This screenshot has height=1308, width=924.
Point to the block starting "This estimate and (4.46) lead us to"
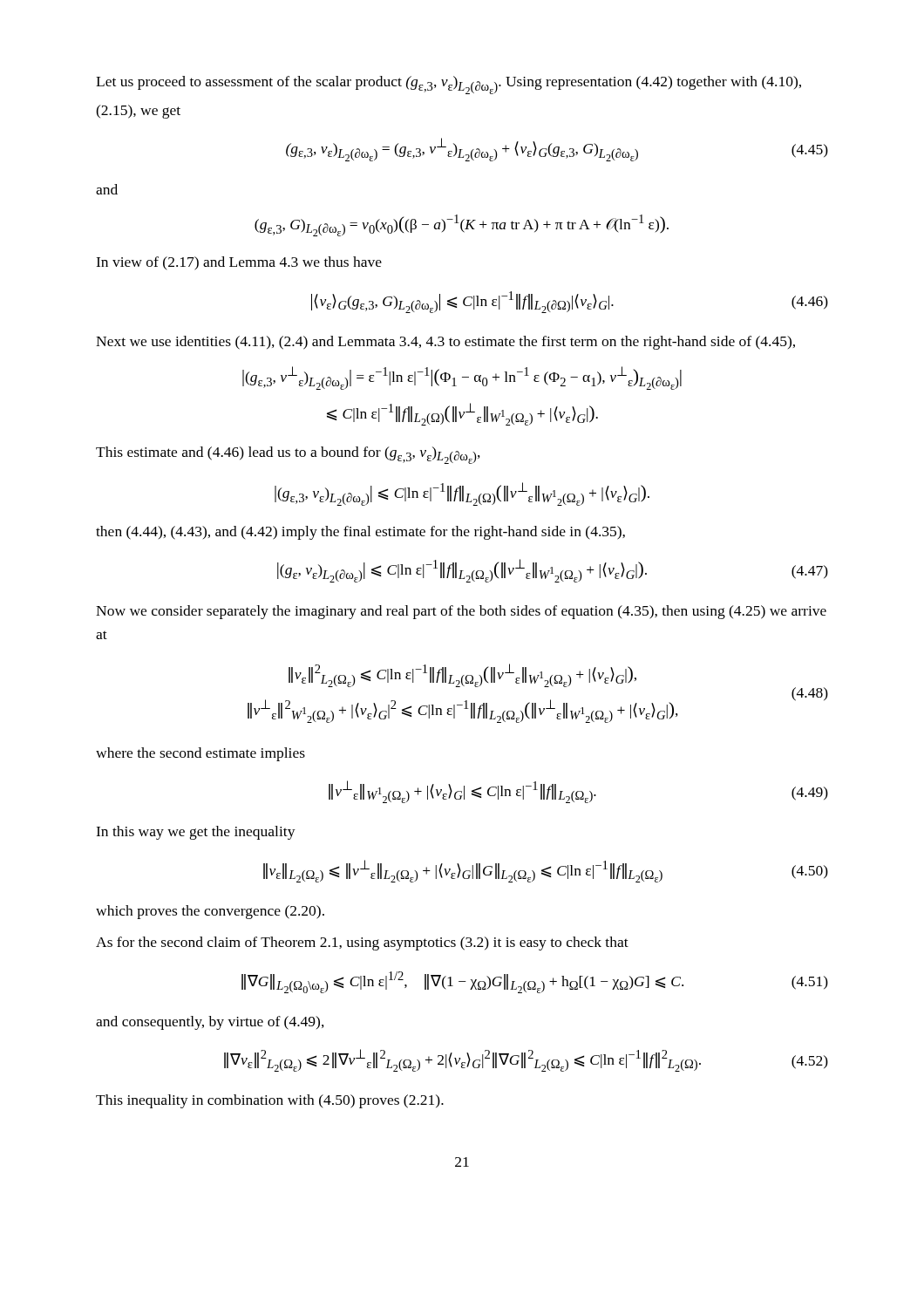pyautogui.click(x=288, y=455)
